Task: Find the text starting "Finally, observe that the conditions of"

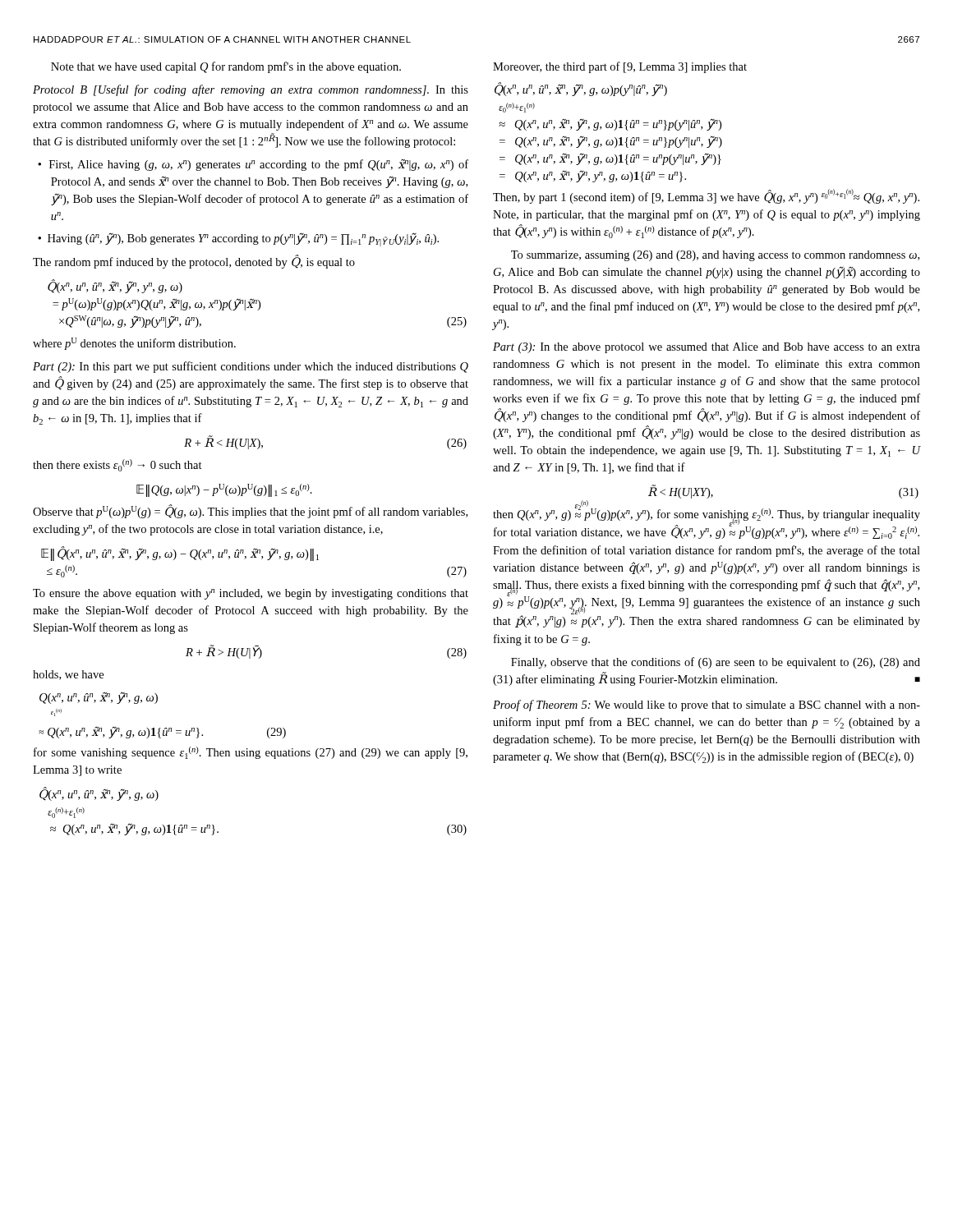Action: pyautogui.click(x=707, y=671)
